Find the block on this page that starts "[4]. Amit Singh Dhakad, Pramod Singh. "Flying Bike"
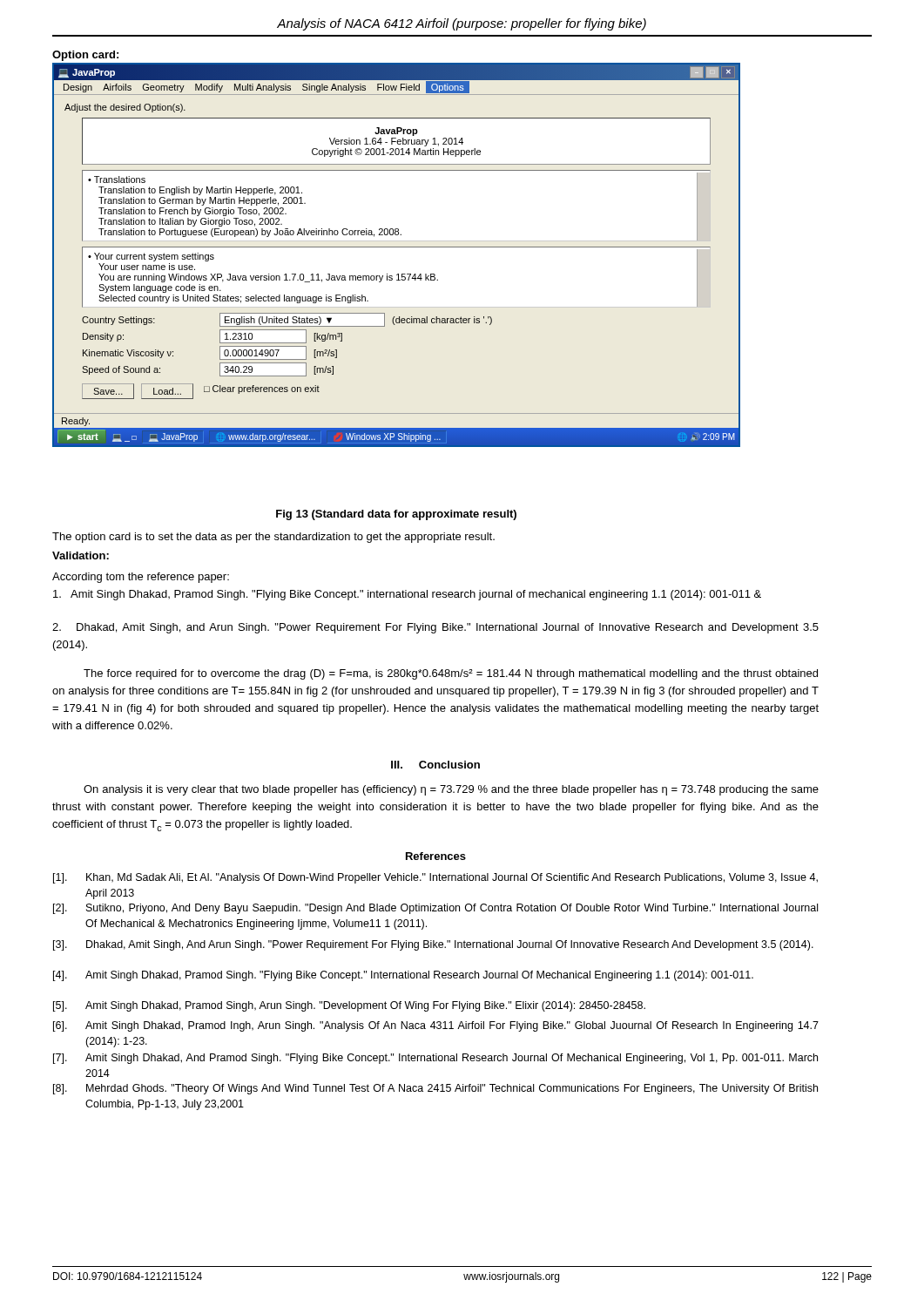The height and width of the screenshot is (1307, 924). [x=403, y=975]
